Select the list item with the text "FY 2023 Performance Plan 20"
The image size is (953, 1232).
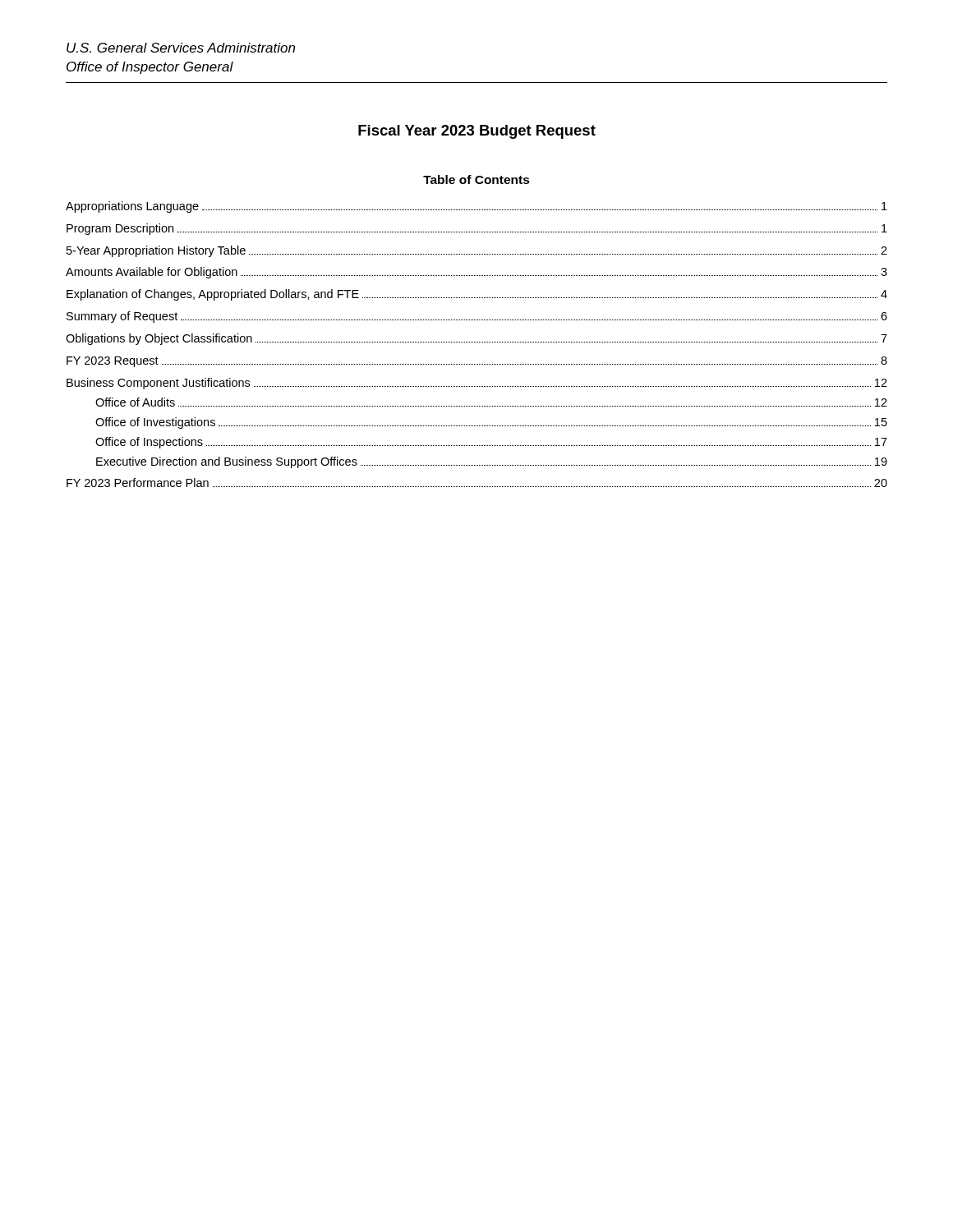tap(476, 483)
